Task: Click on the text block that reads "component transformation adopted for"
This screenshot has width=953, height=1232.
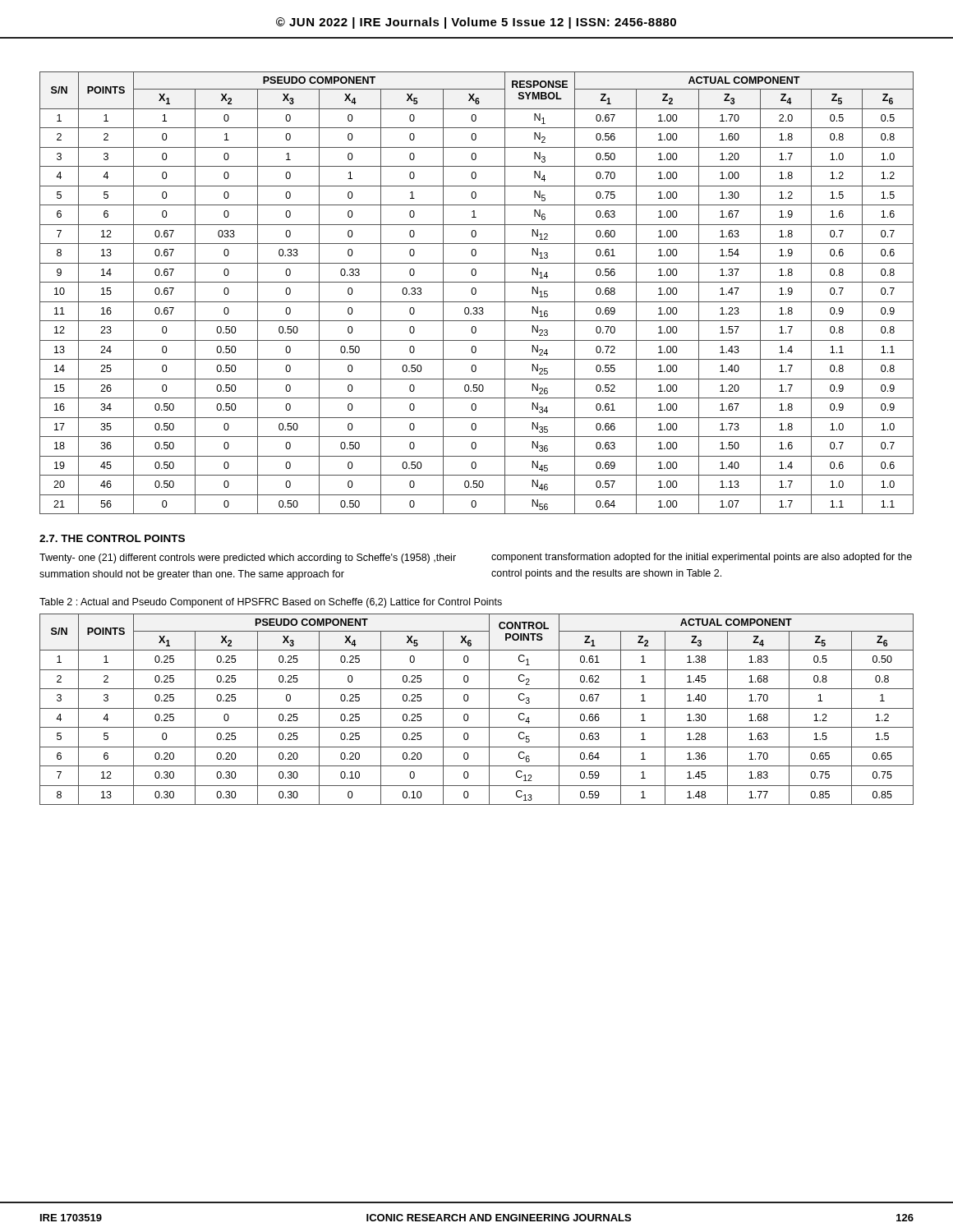Action: pos(702,565)
